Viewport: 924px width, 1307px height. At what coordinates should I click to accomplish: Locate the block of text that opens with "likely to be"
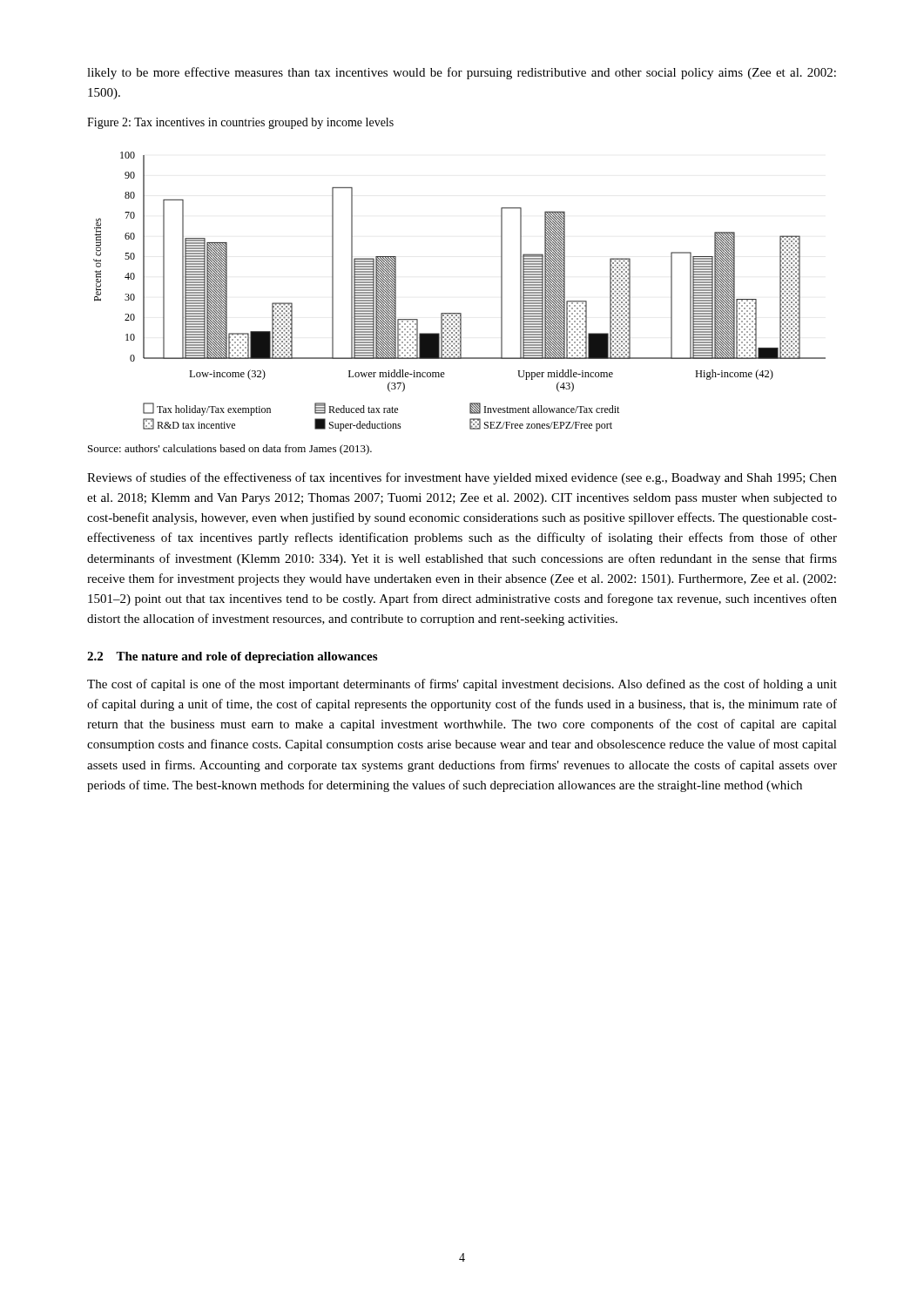(462, 82)
